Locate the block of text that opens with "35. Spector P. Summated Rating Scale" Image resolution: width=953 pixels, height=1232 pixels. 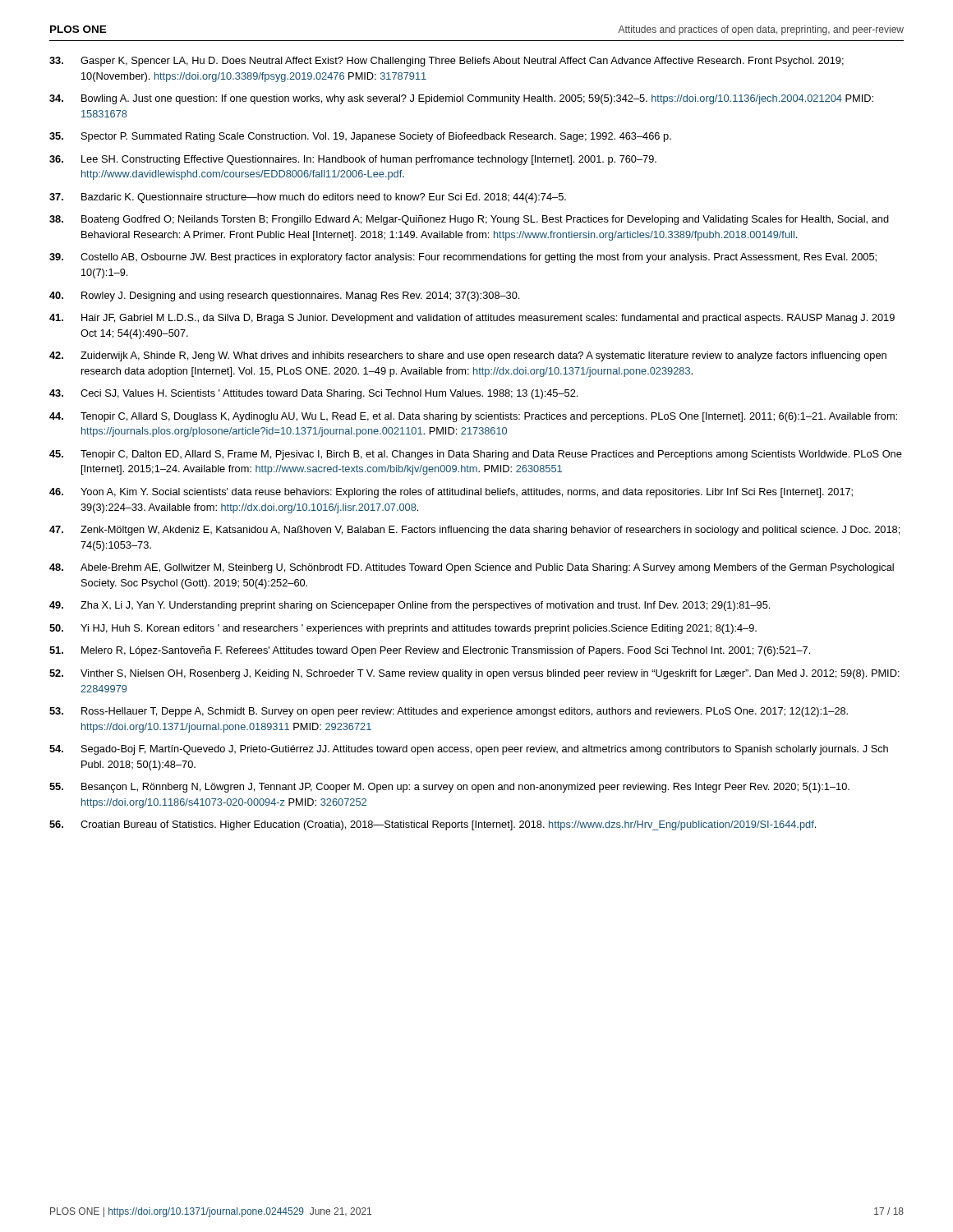pyautogui.click(x=476, y=137)
